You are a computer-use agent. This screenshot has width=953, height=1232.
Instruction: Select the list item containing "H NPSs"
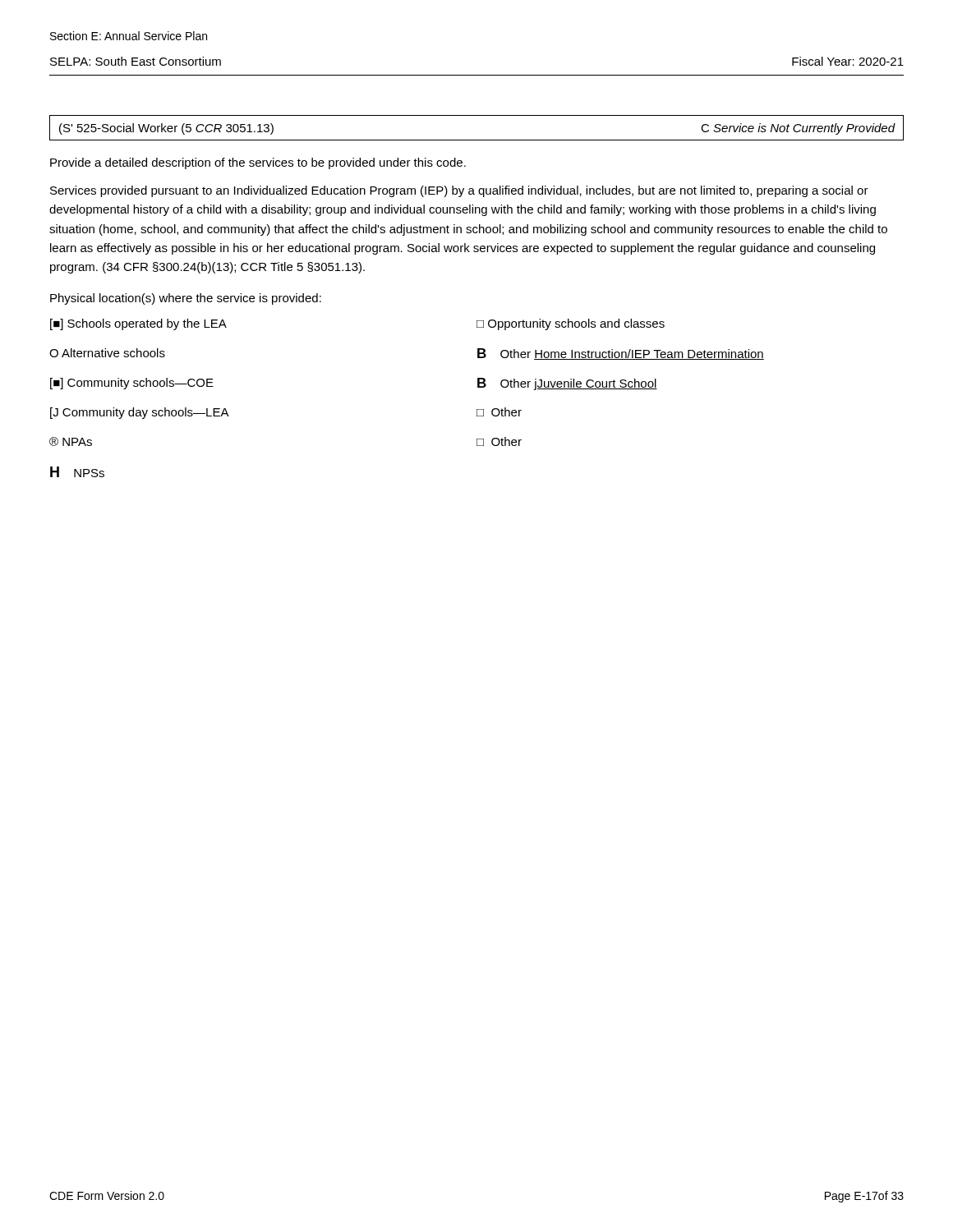point(77,473)
